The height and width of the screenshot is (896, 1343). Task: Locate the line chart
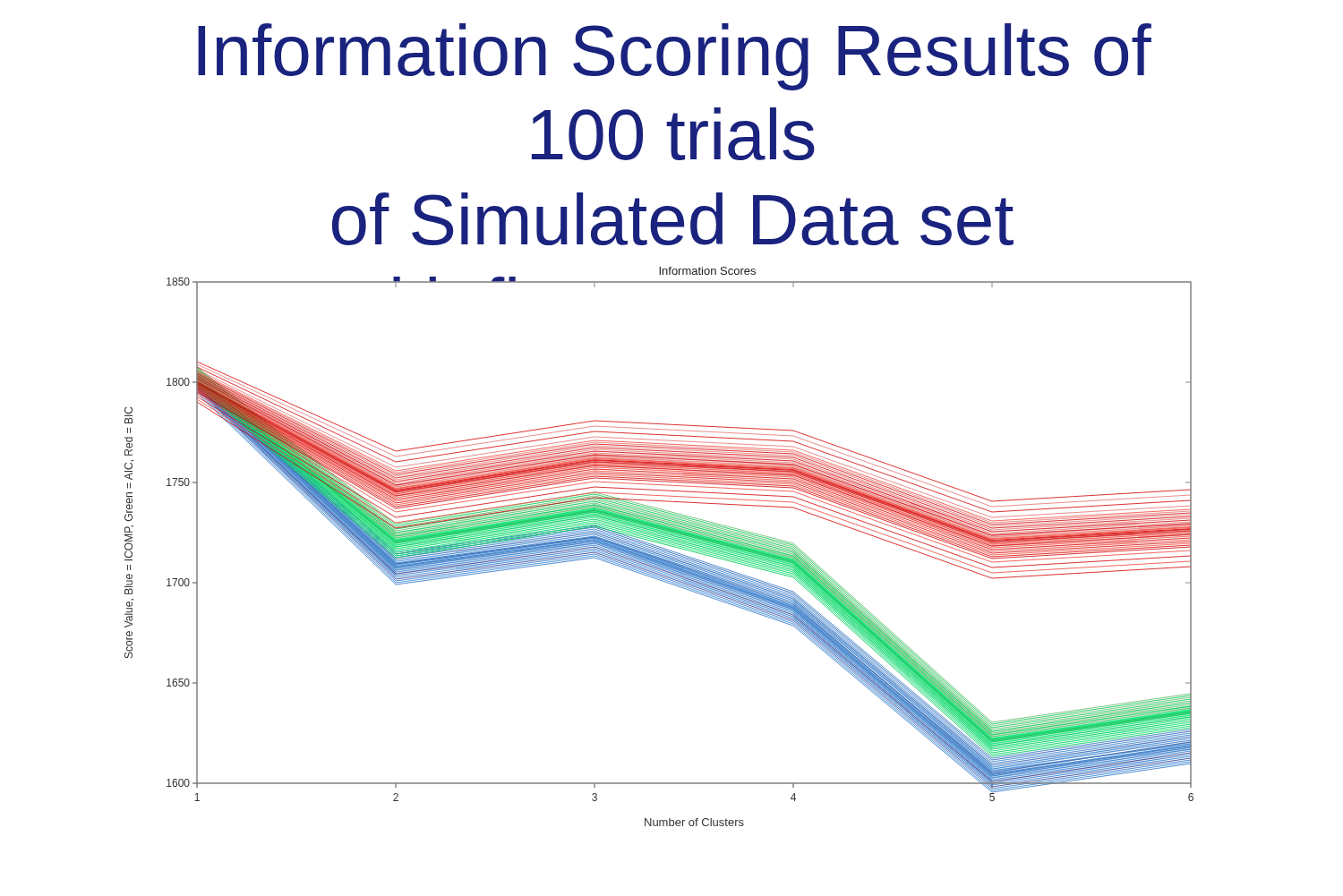[672, 551]
